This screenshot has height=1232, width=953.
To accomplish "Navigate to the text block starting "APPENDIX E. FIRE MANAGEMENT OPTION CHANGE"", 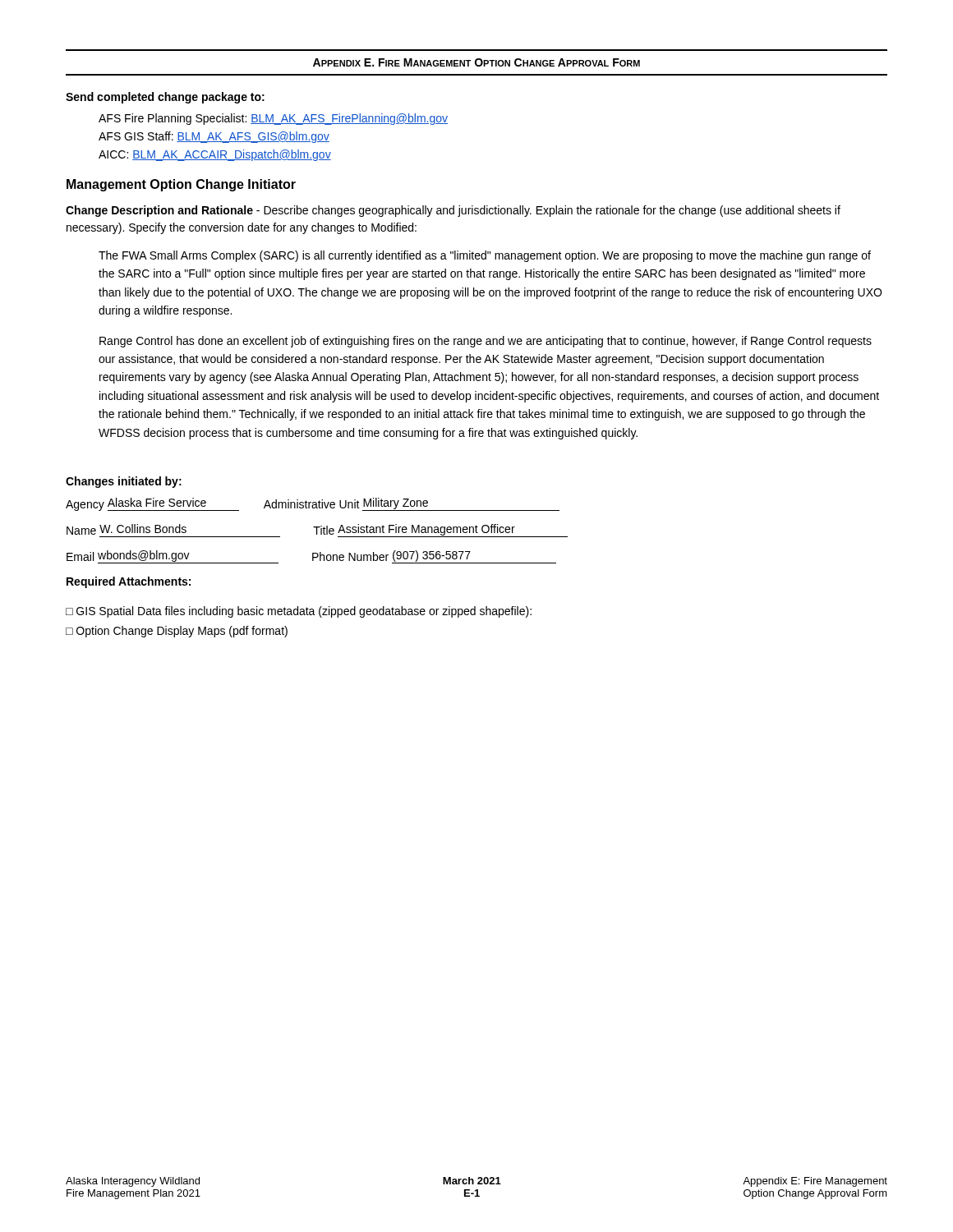I will (476, 62).
